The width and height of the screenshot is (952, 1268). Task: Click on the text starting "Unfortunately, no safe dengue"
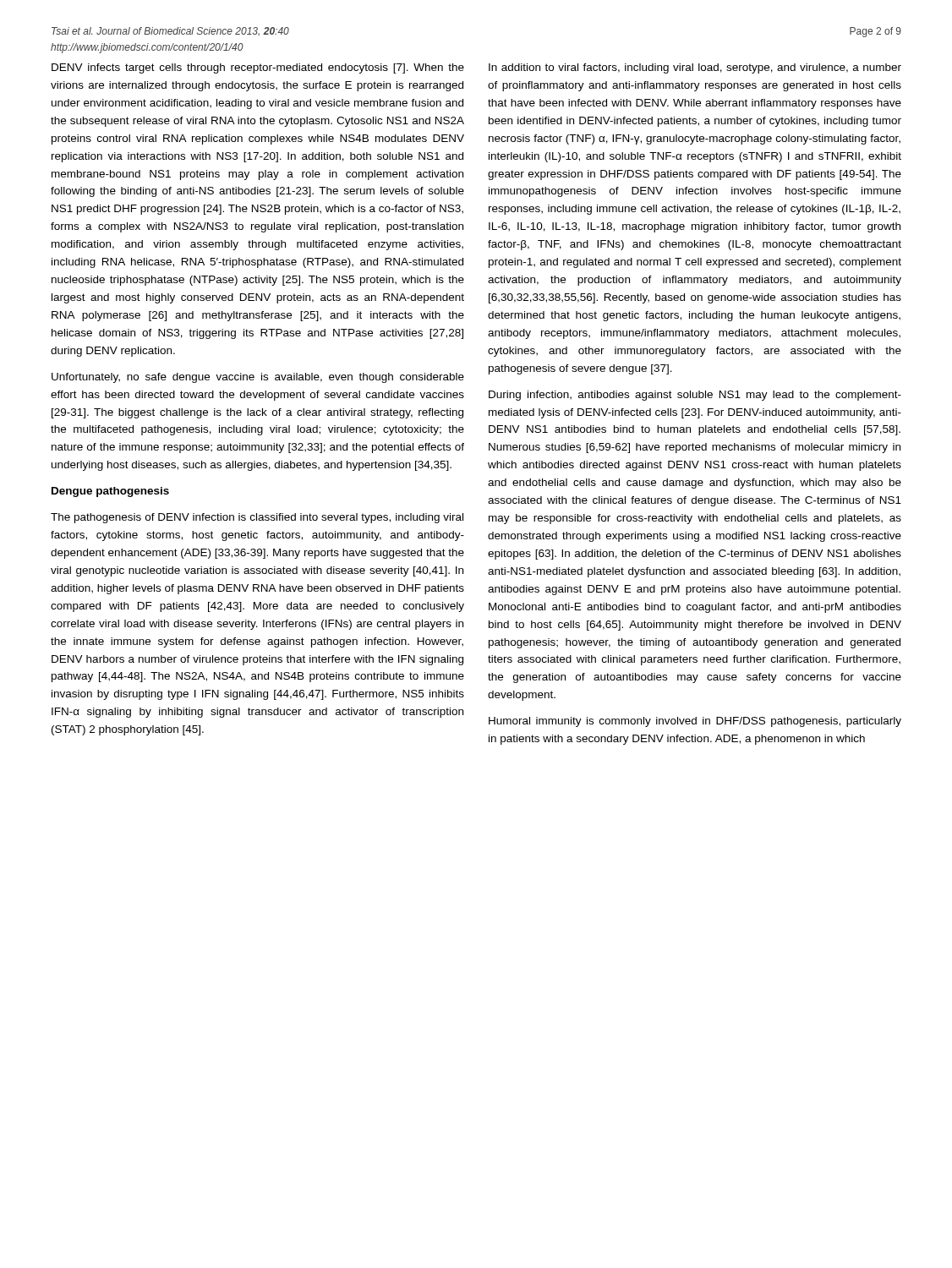(257, 421)
